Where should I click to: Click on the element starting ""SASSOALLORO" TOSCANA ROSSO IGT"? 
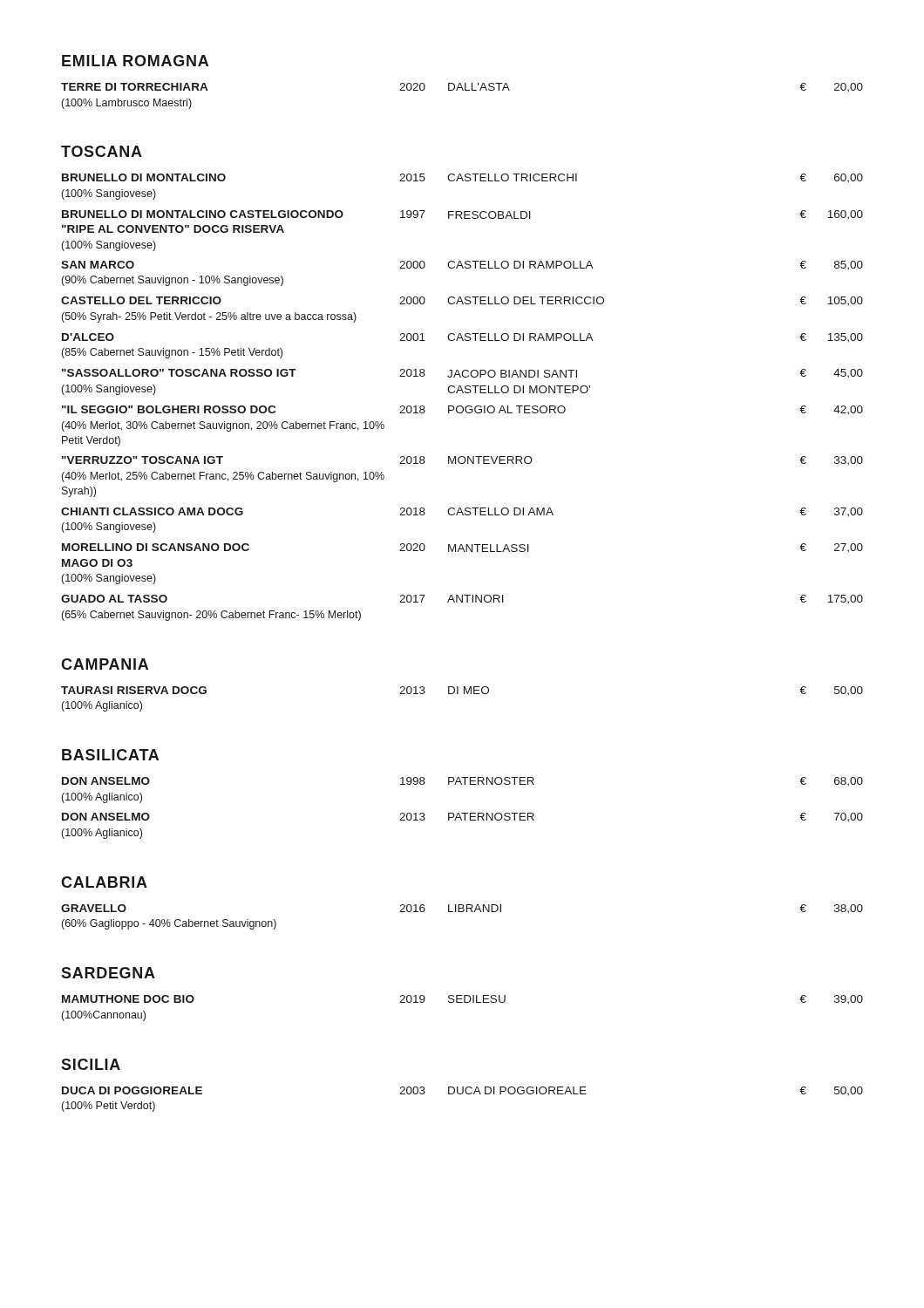tap(462, 381)
